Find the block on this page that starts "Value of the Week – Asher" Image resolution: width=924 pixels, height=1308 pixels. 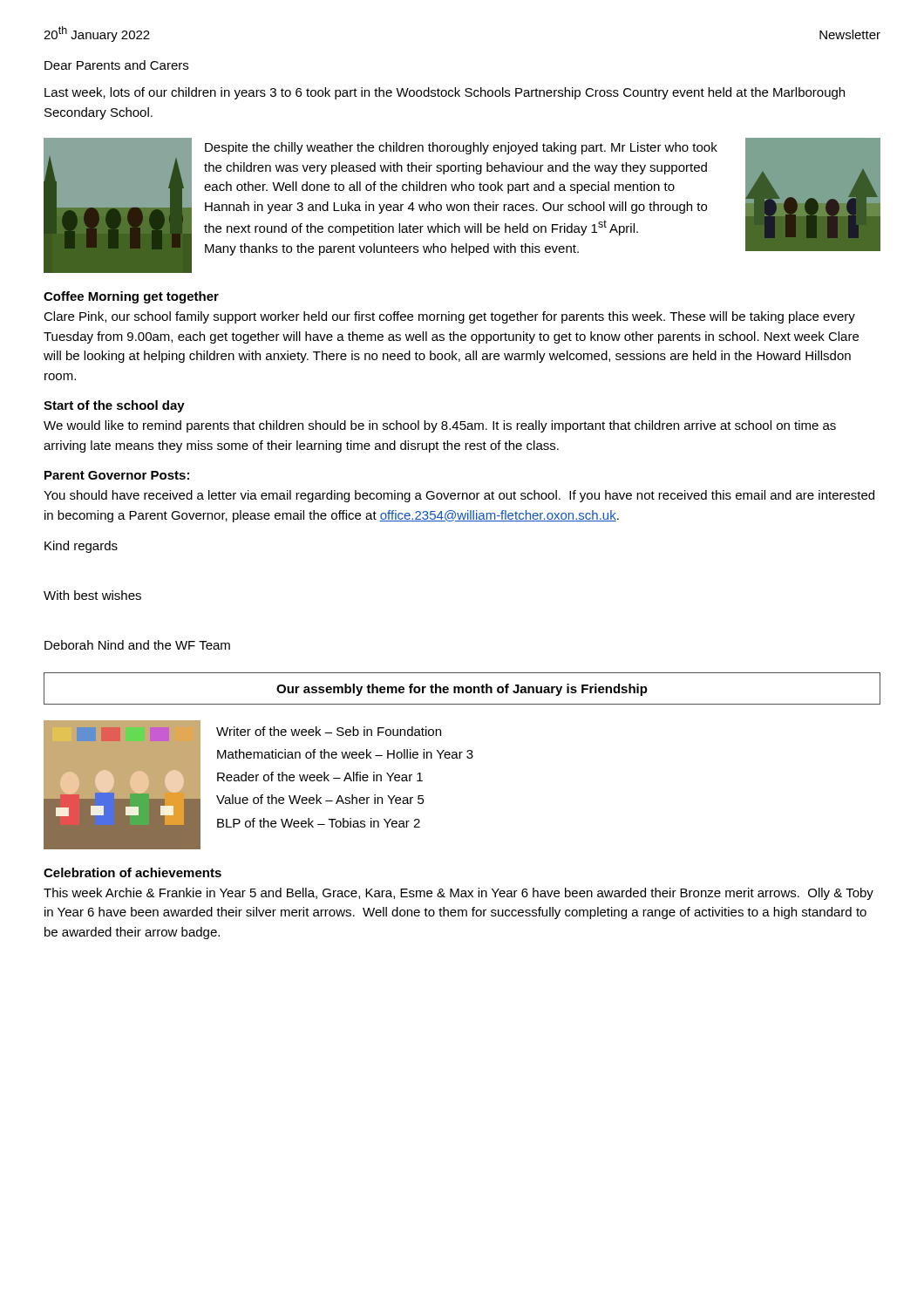pyautogui.click(x=320, y=799)
